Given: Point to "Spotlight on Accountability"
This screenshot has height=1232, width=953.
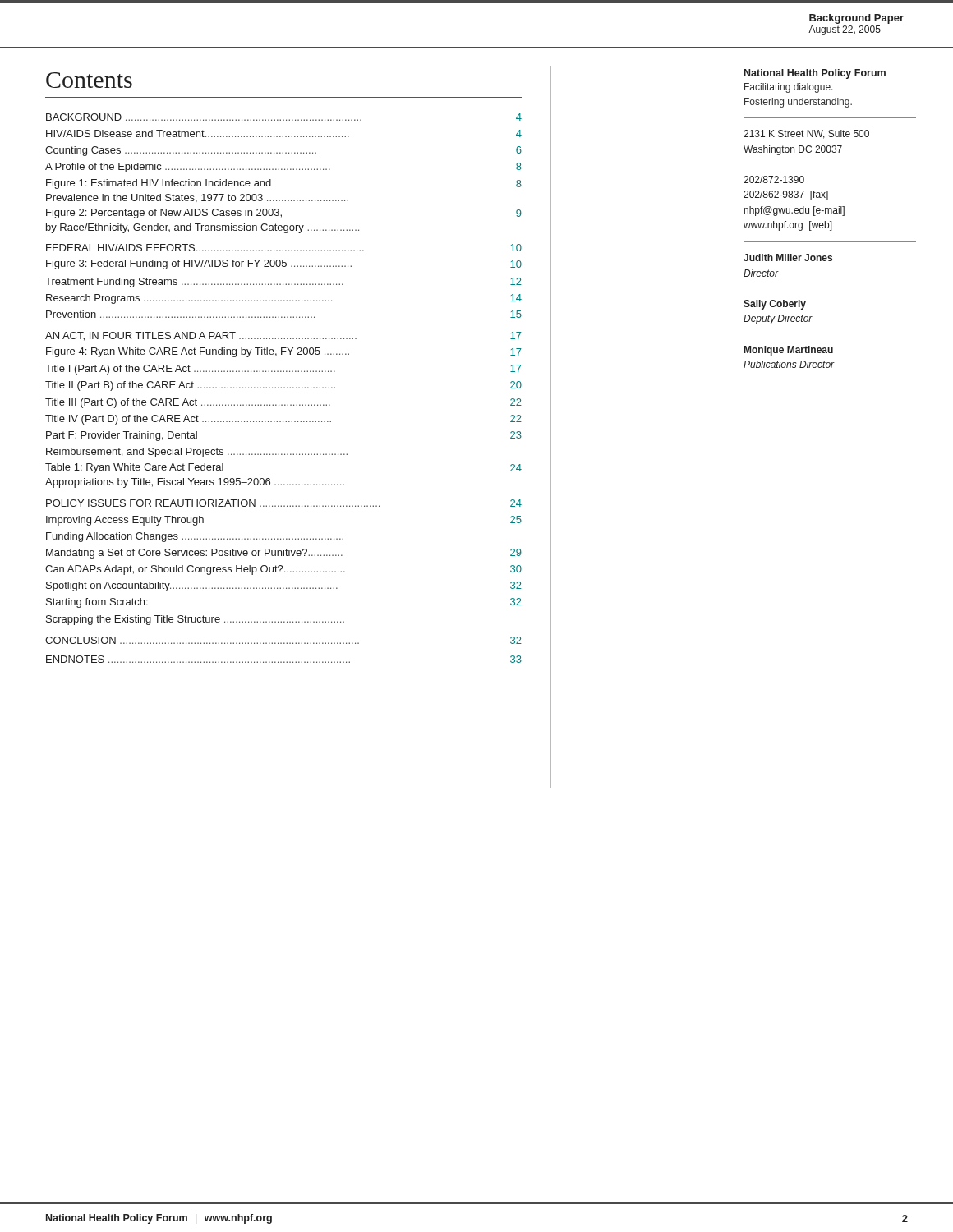Looking at the screenshot, I should [x=283, y=586].
